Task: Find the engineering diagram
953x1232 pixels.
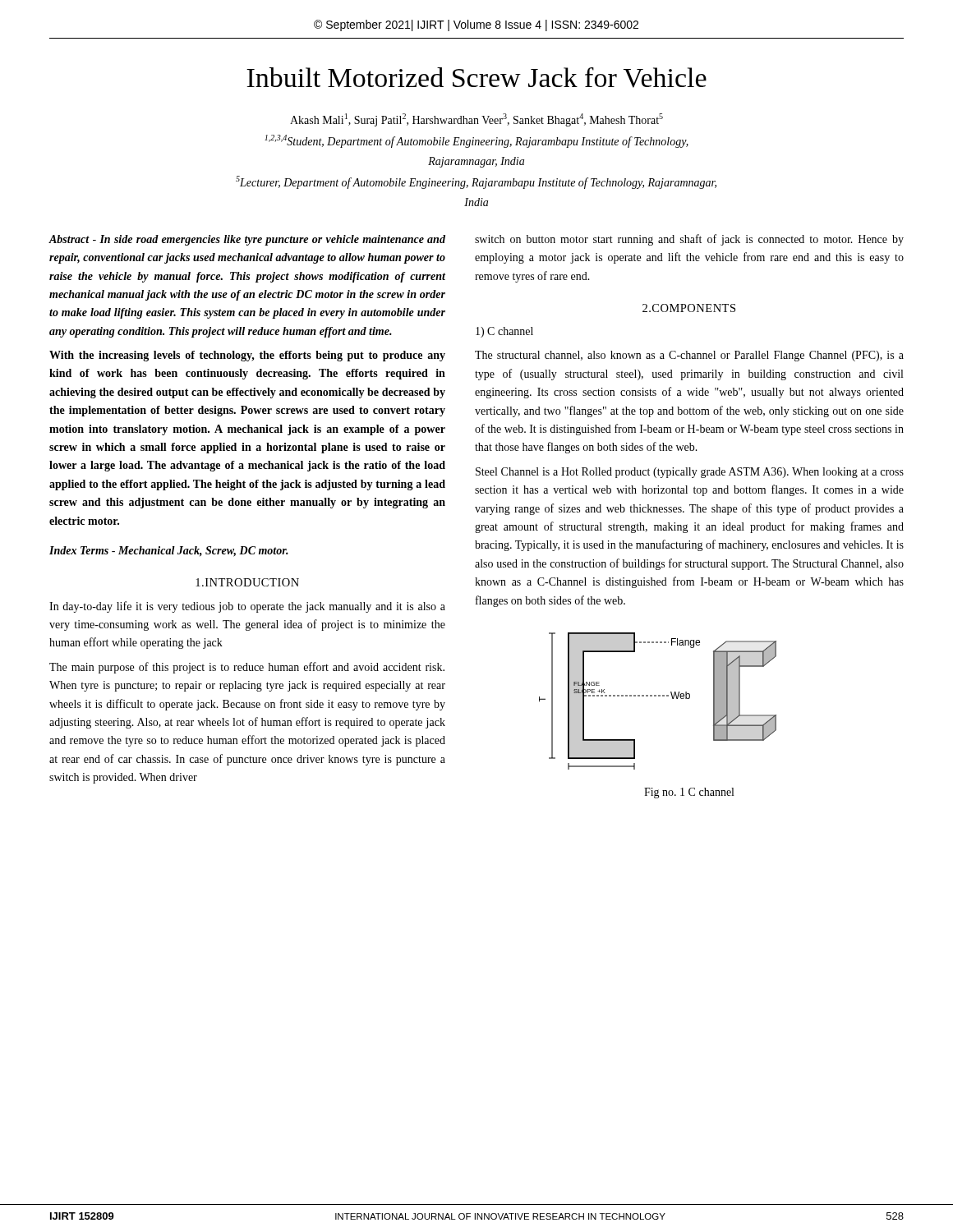Action: click(689, 700)
